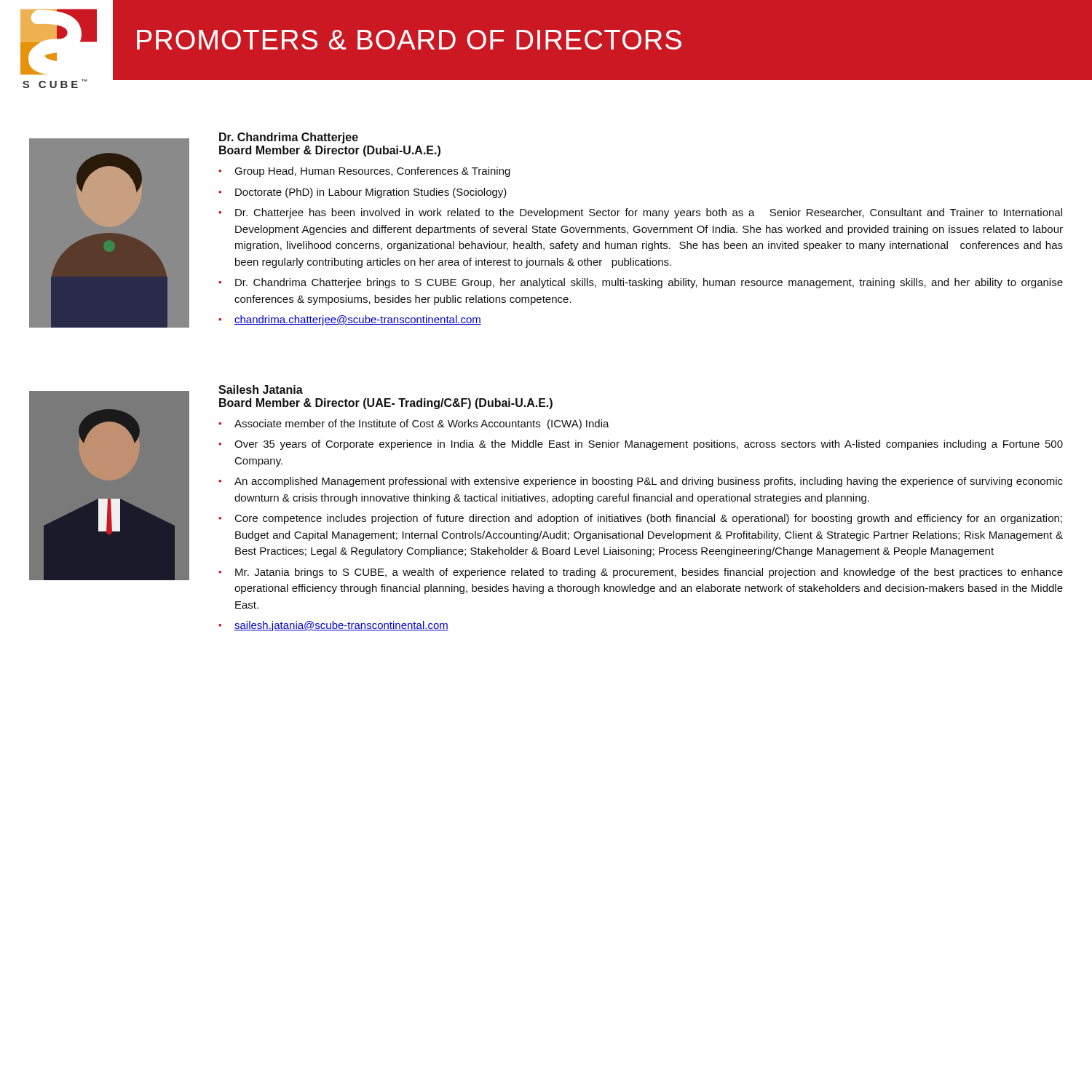Screen dimensions: 1092x1092
Task: Find the list item that says "Group Head, Human"
Action: (373, 171)
